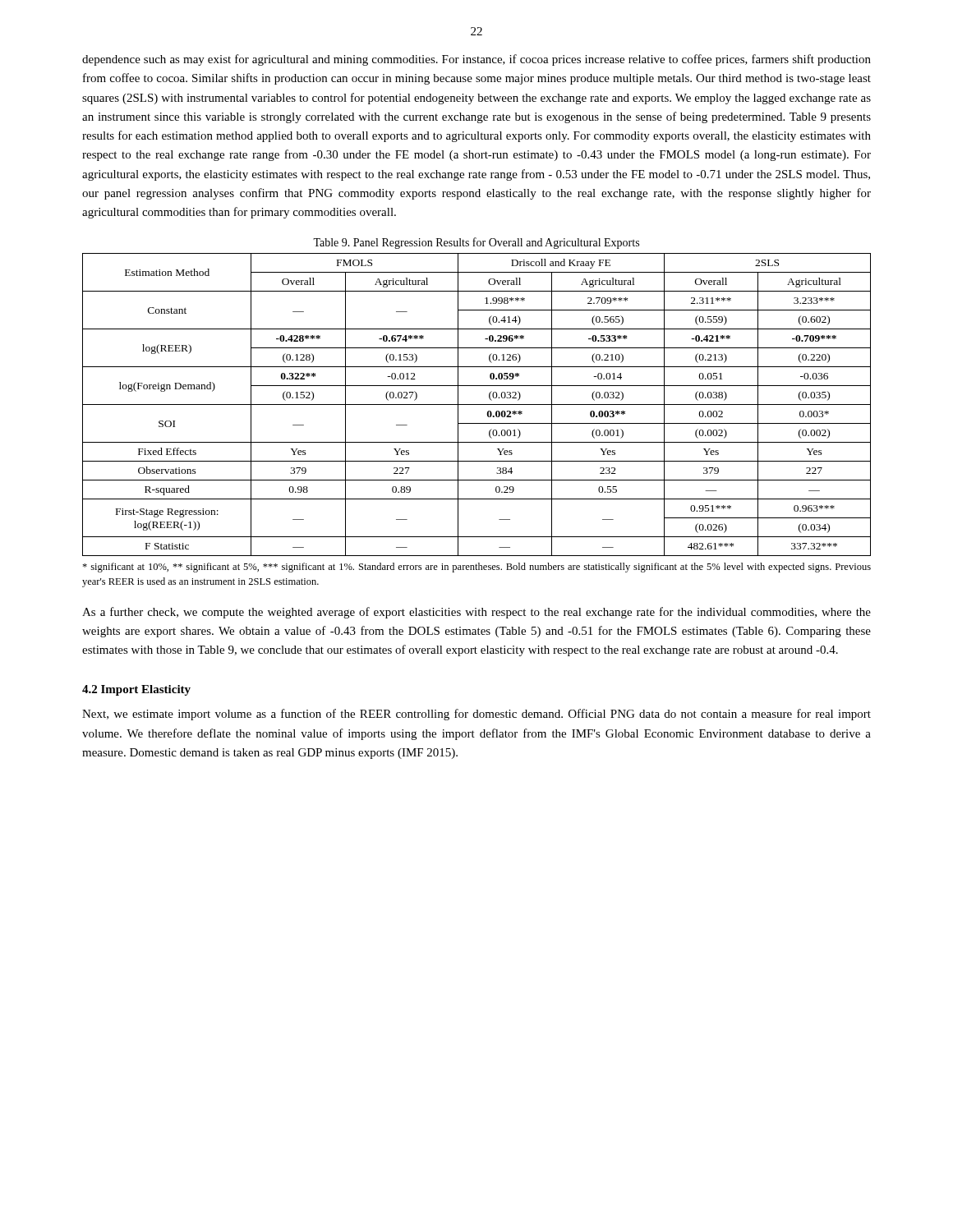
Task: Locate the table with the text "Fixed Effects"
Action: (476, 405)
